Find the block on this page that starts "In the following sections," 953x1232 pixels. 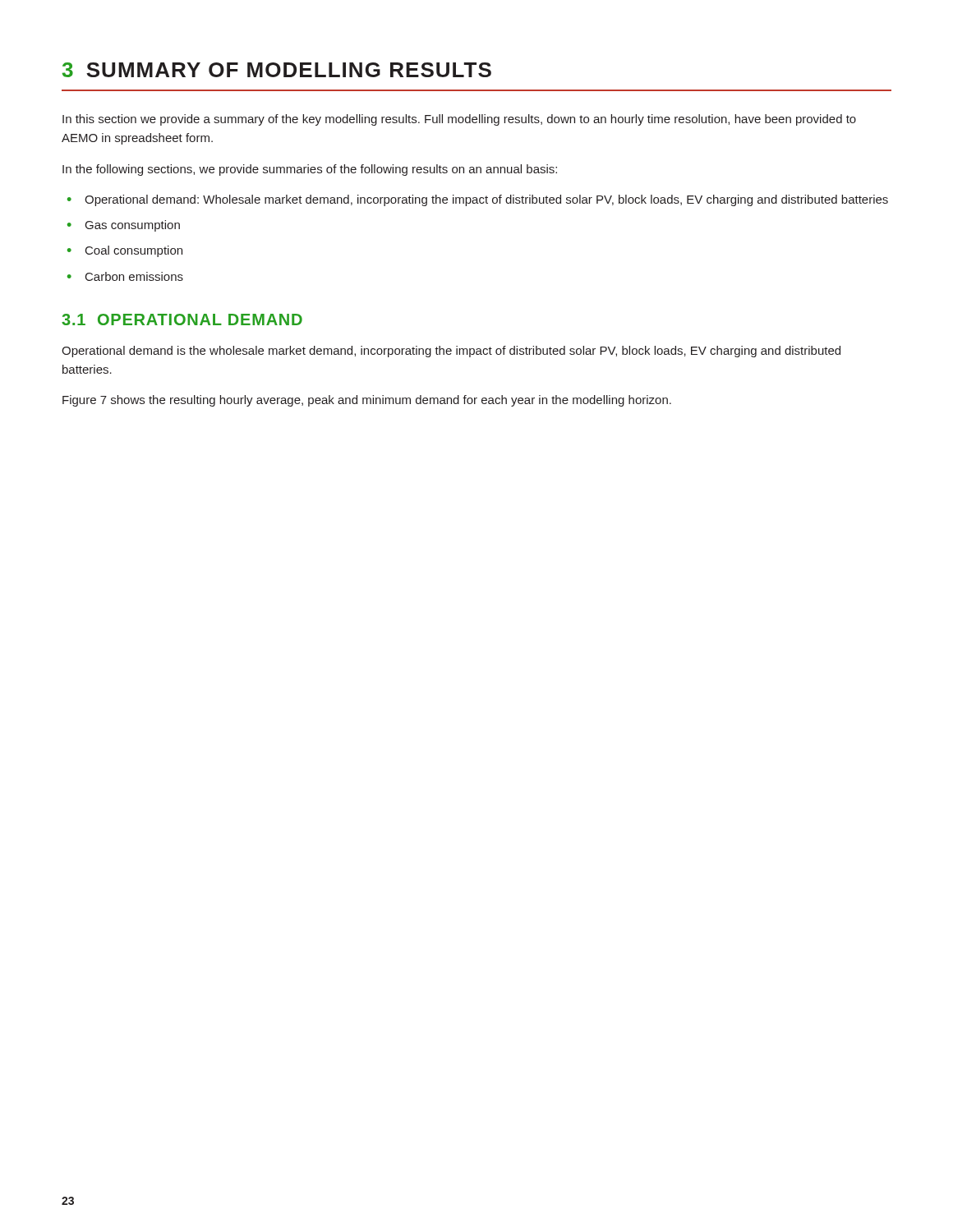[310, 168]
